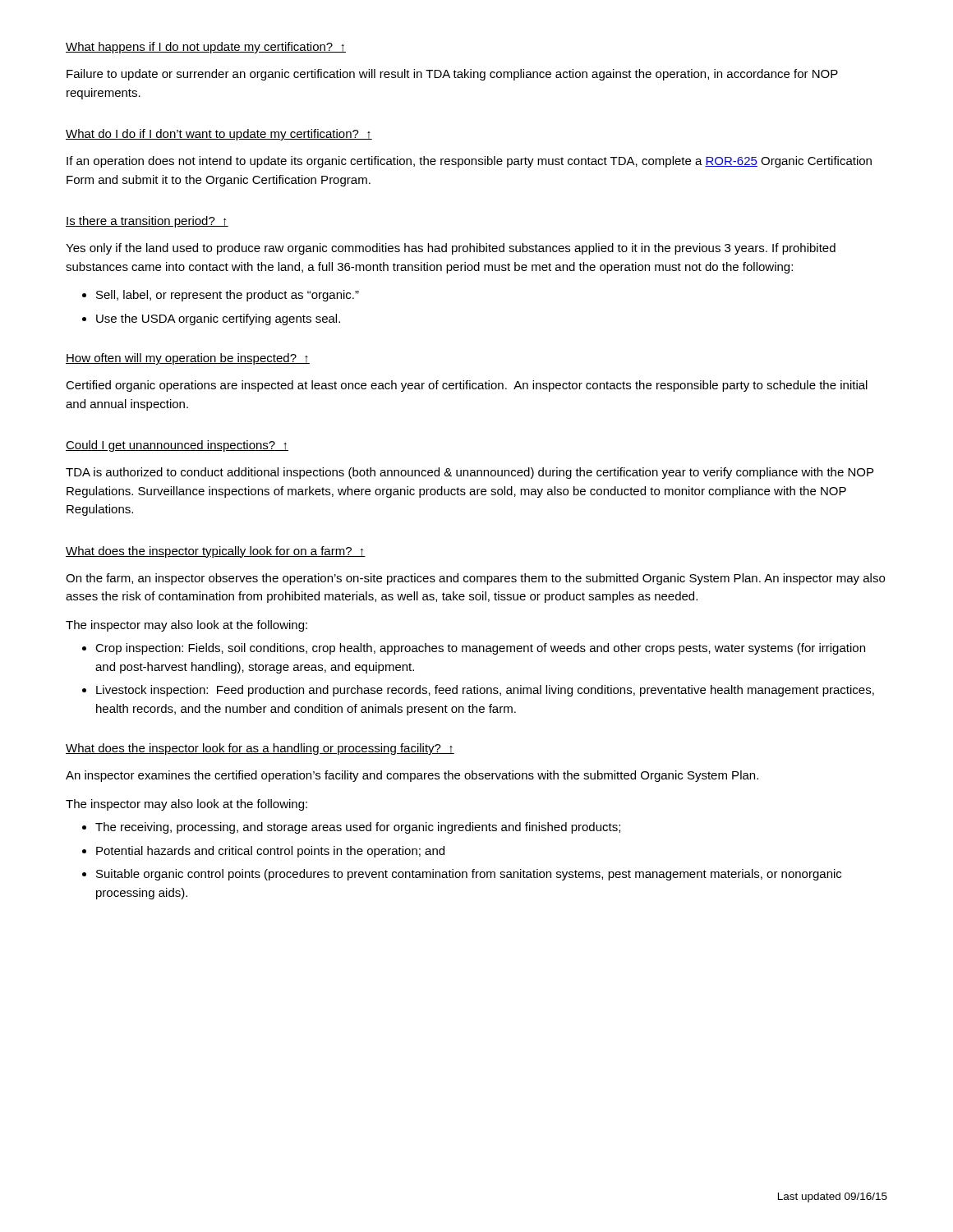Point to the block beginning "On the farm,"
This screenshot has width=953, height=1232.
pyautogui.click(x=476, y=587)
